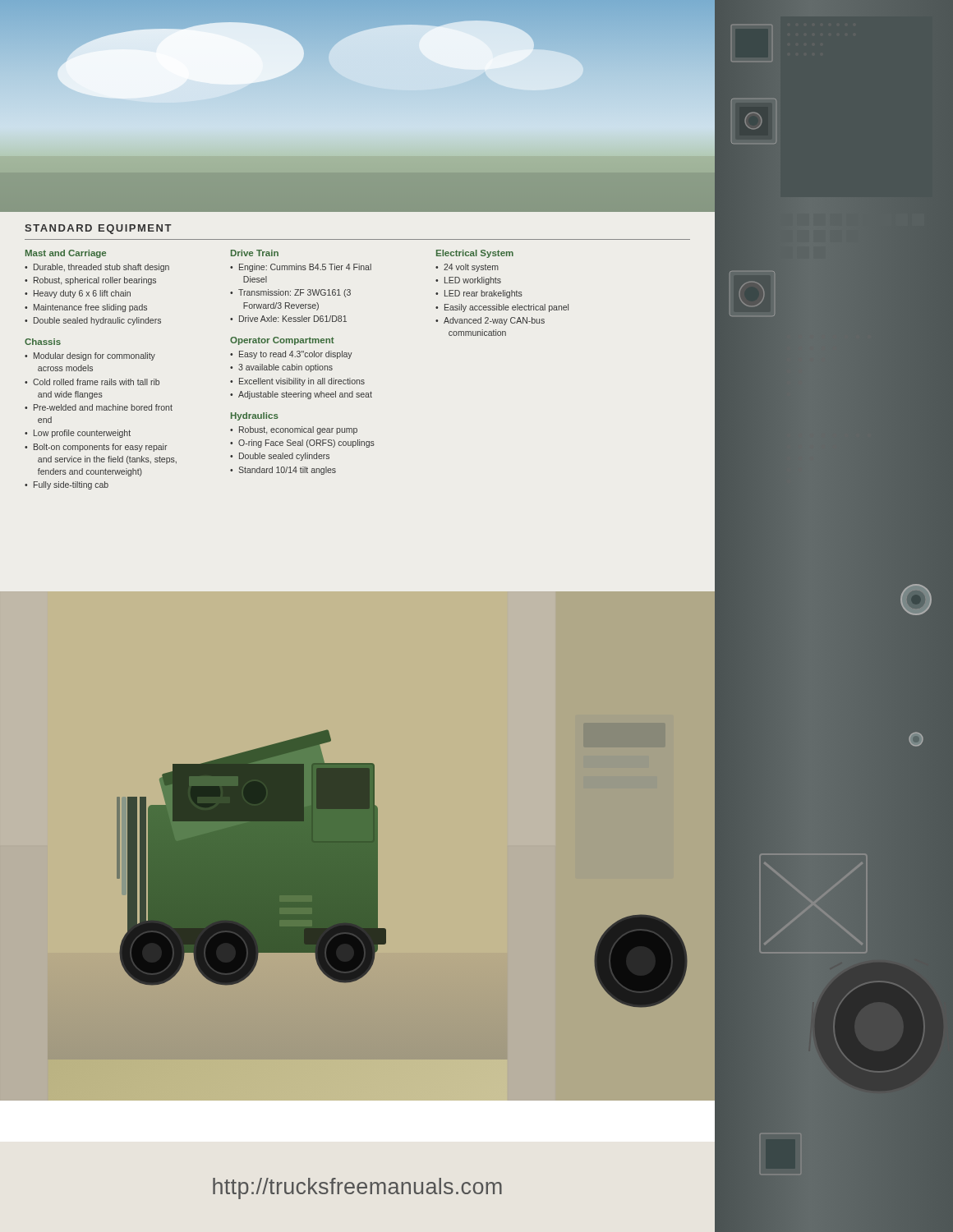The width and height of the screenshot is (953, 1232).
Task: Locate the list item that says "• Cold rolled frame rails with tall"
Action: coord(92,387)
